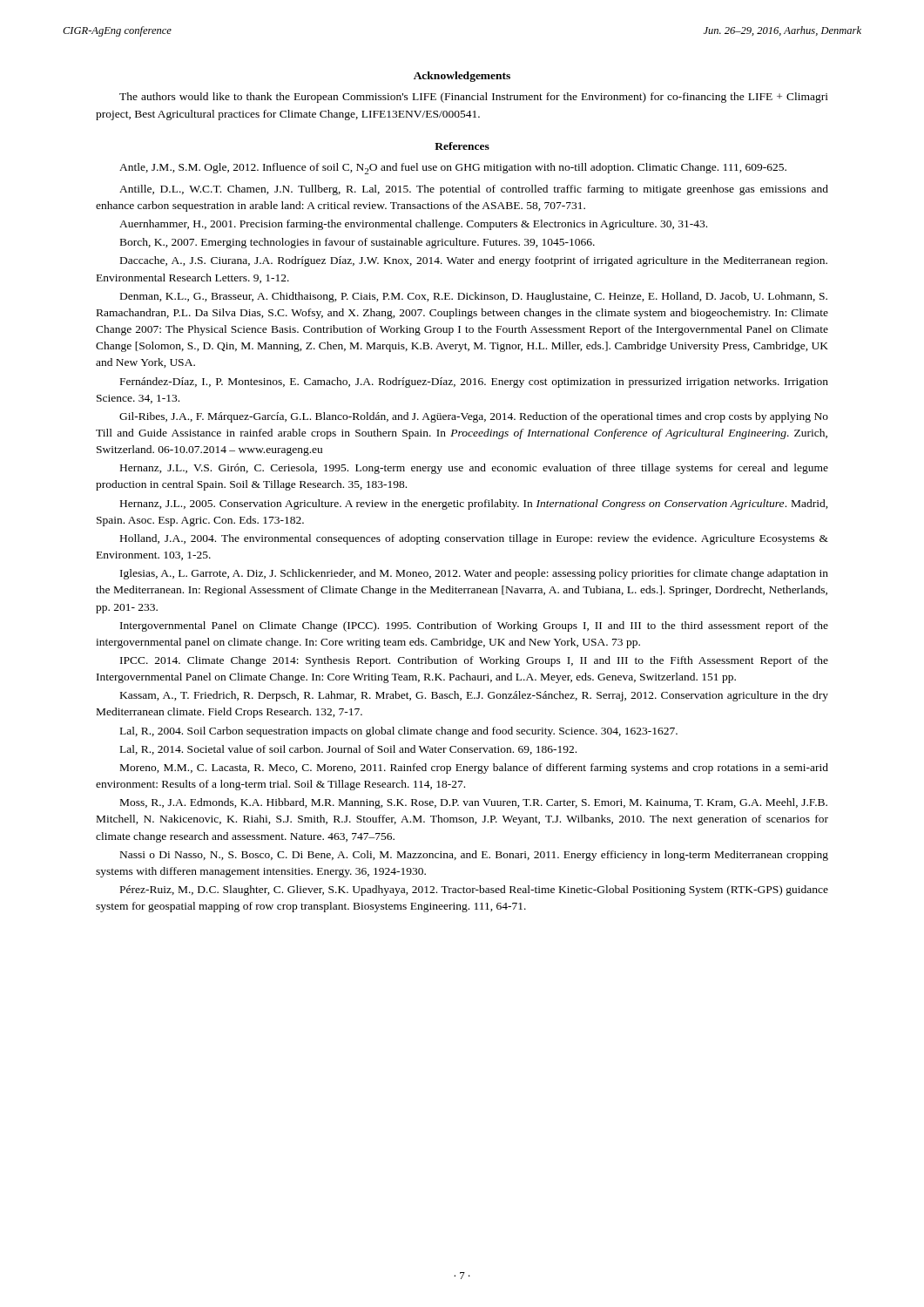Screen dimensions: 1307x924
Task: Point to the block starting "Gil-Ribes, J.A., F. Márquez-García, G.L. Blanco-Roldán, and J."
Action: tap(462, 433)
